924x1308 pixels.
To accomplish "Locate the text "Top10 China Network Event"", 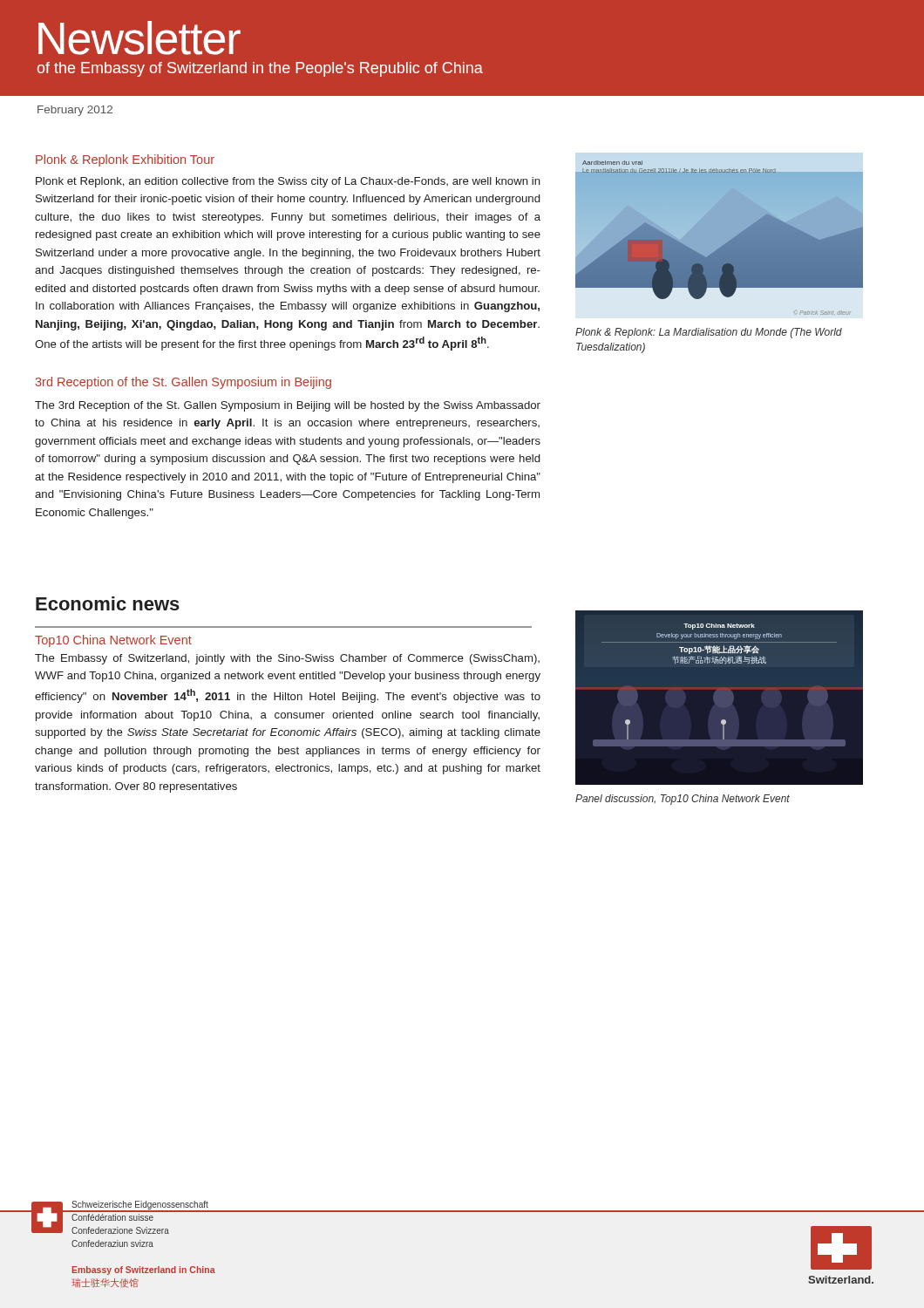I will tap(113, 641).
